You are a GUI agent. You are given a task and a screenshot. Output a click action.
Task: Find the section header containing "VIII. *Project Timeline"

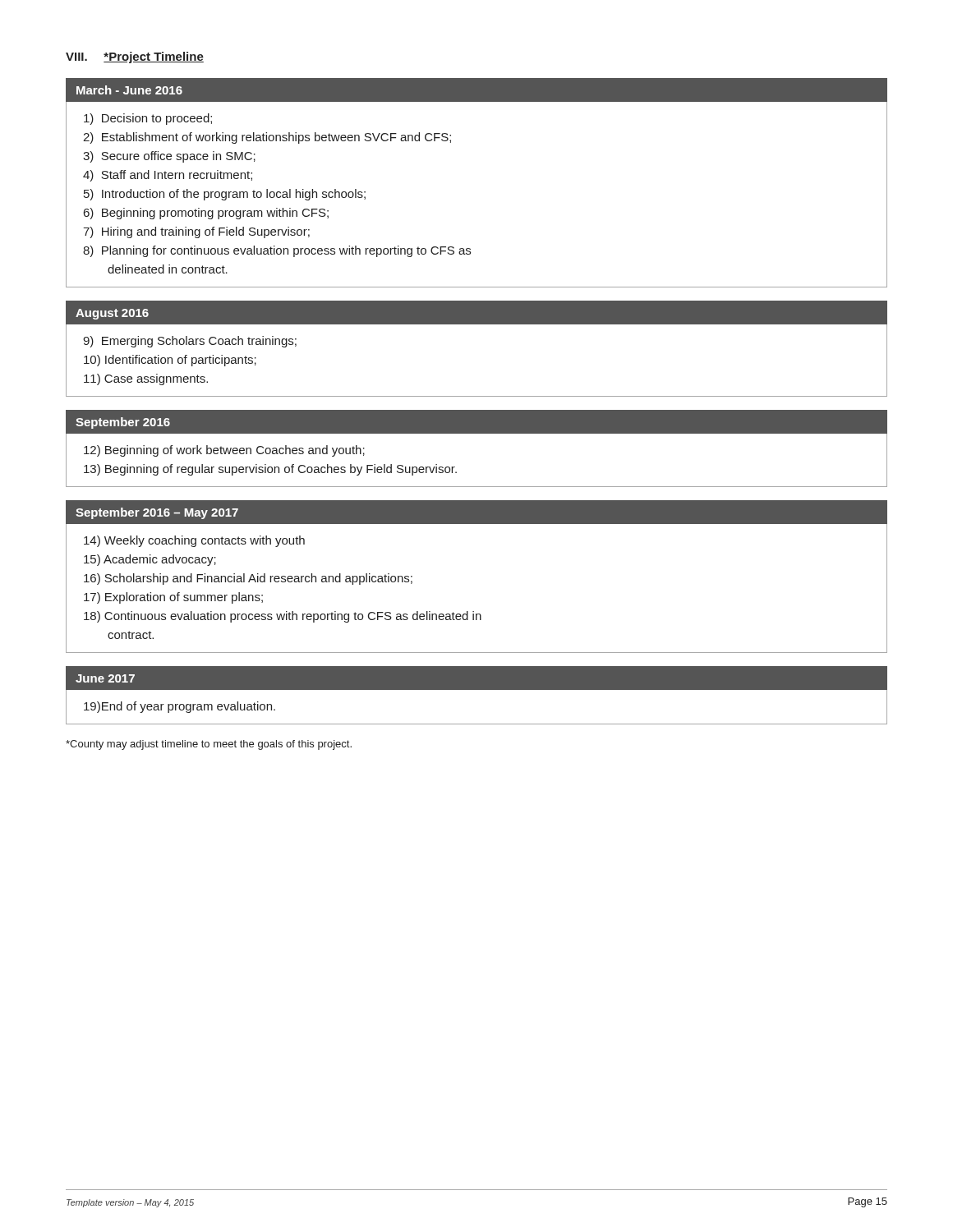135,56
